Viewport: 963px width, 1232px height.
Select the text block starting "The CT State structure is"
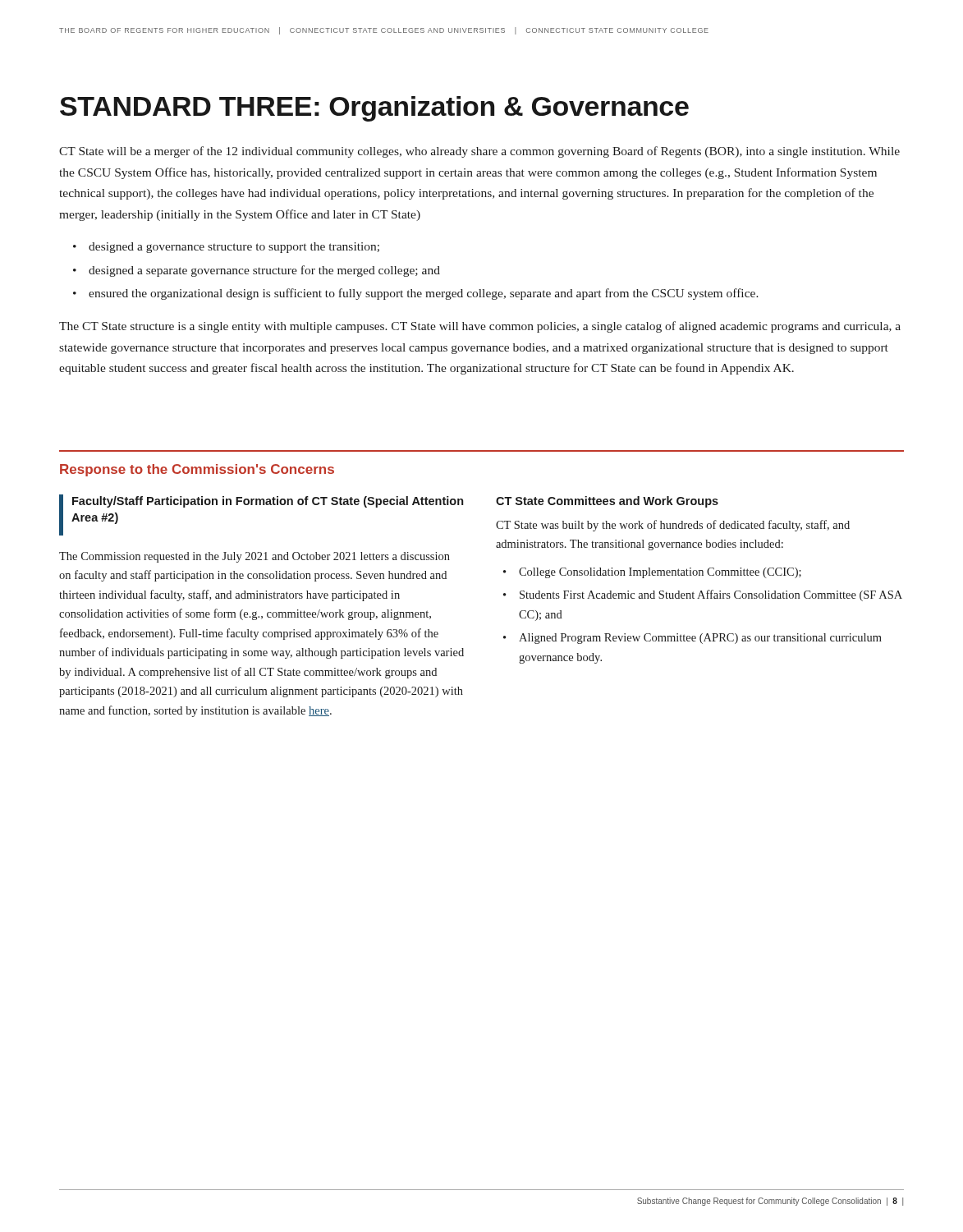(x=480, y=347)
